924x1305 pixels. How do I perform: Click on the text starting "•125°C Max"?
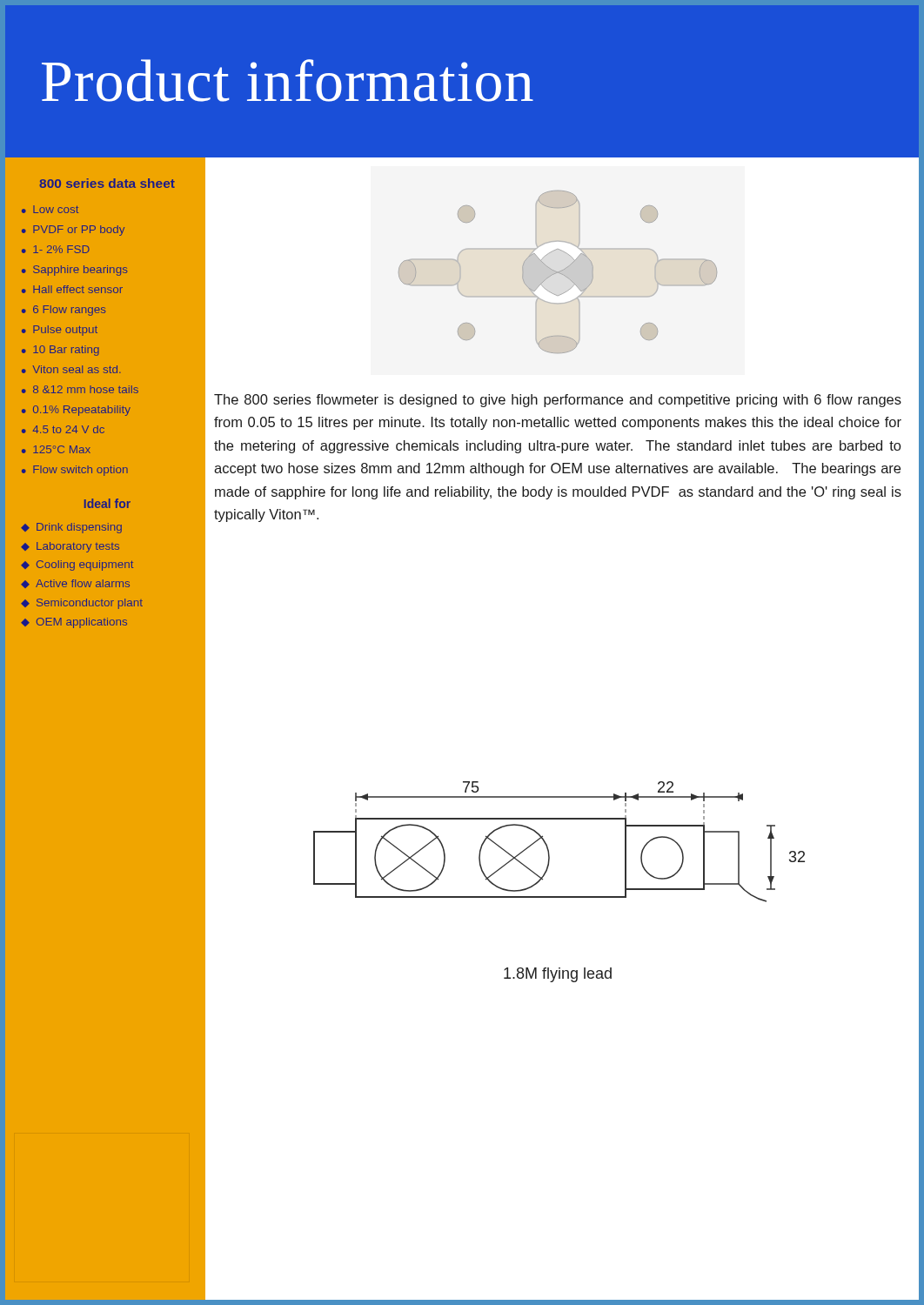[x=56, y=452]
